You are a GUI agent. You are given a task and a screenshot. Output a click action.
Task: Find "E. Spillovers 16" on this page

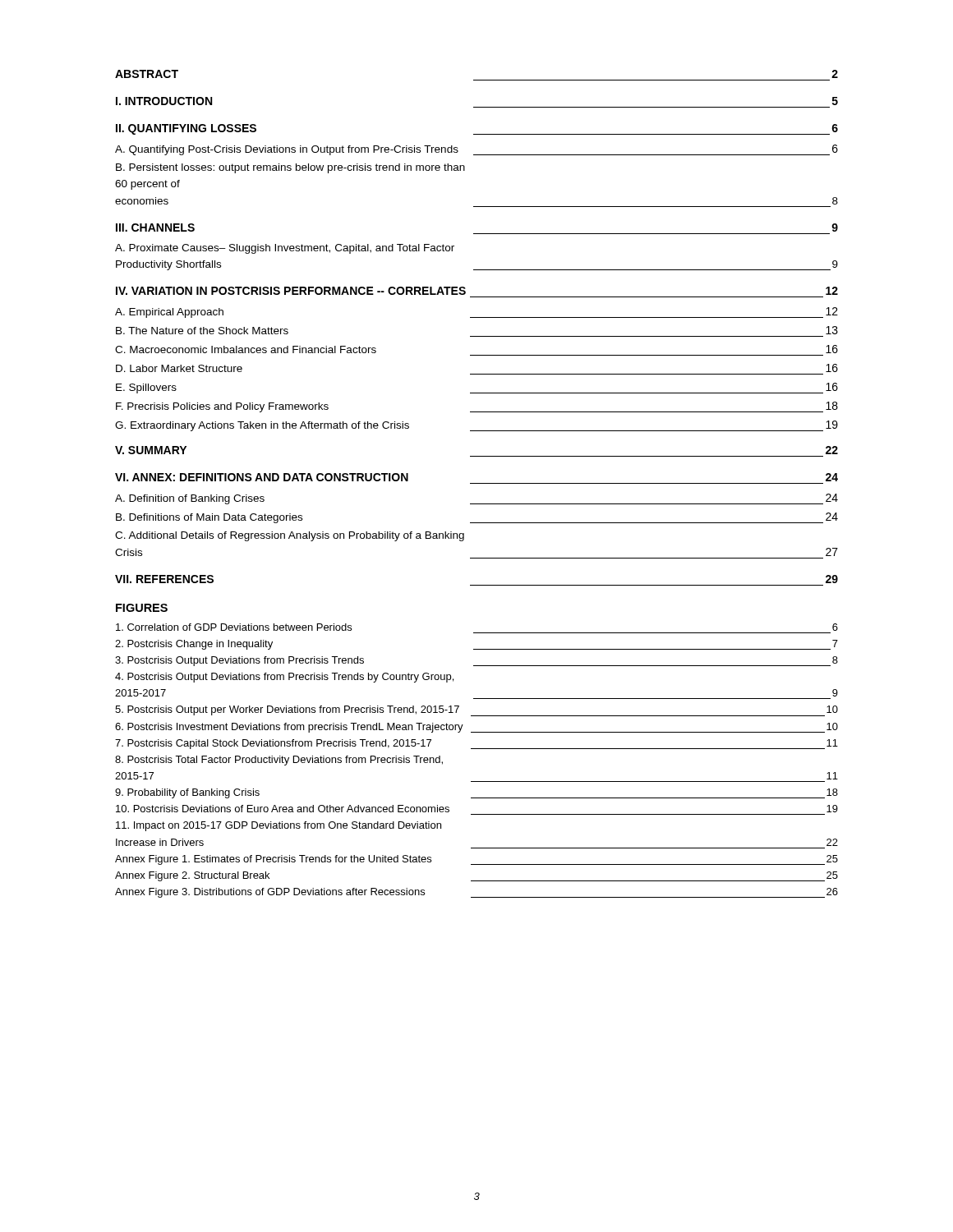click(x=476, y=387)
